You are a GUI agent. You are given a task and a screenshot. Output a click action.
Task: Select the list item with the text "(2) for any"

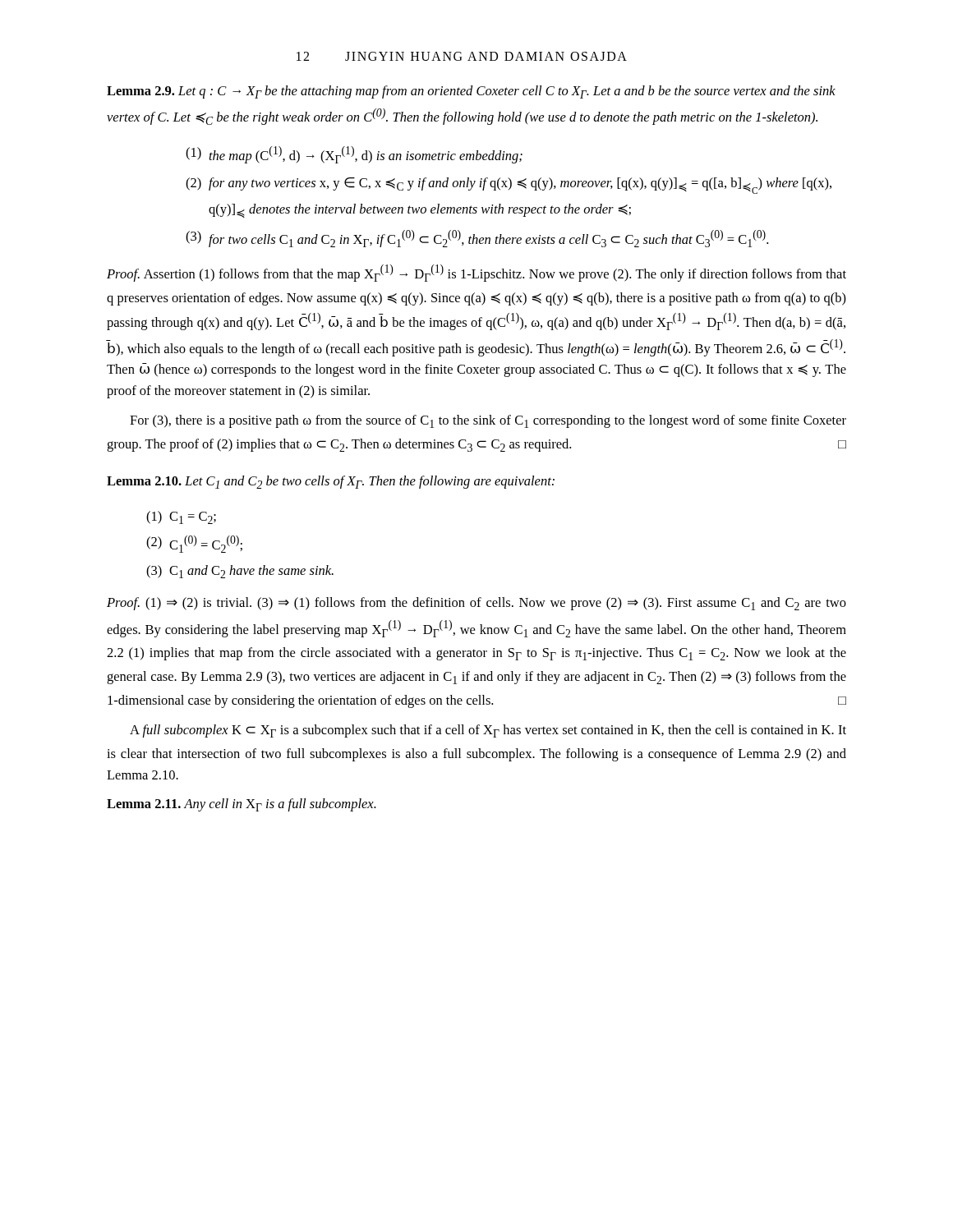[509, 196]
